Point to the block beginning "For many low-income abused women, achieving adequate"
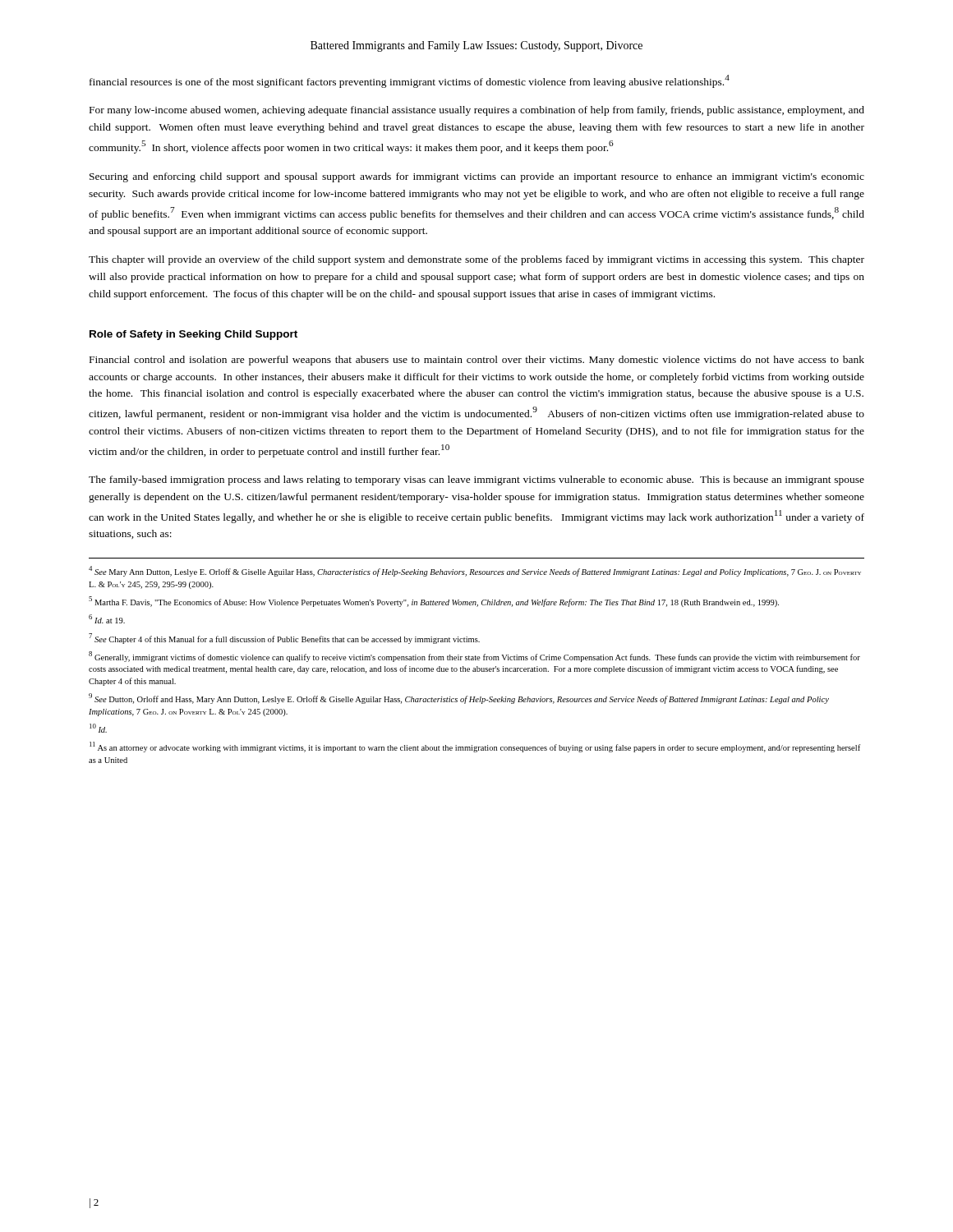 476,129
